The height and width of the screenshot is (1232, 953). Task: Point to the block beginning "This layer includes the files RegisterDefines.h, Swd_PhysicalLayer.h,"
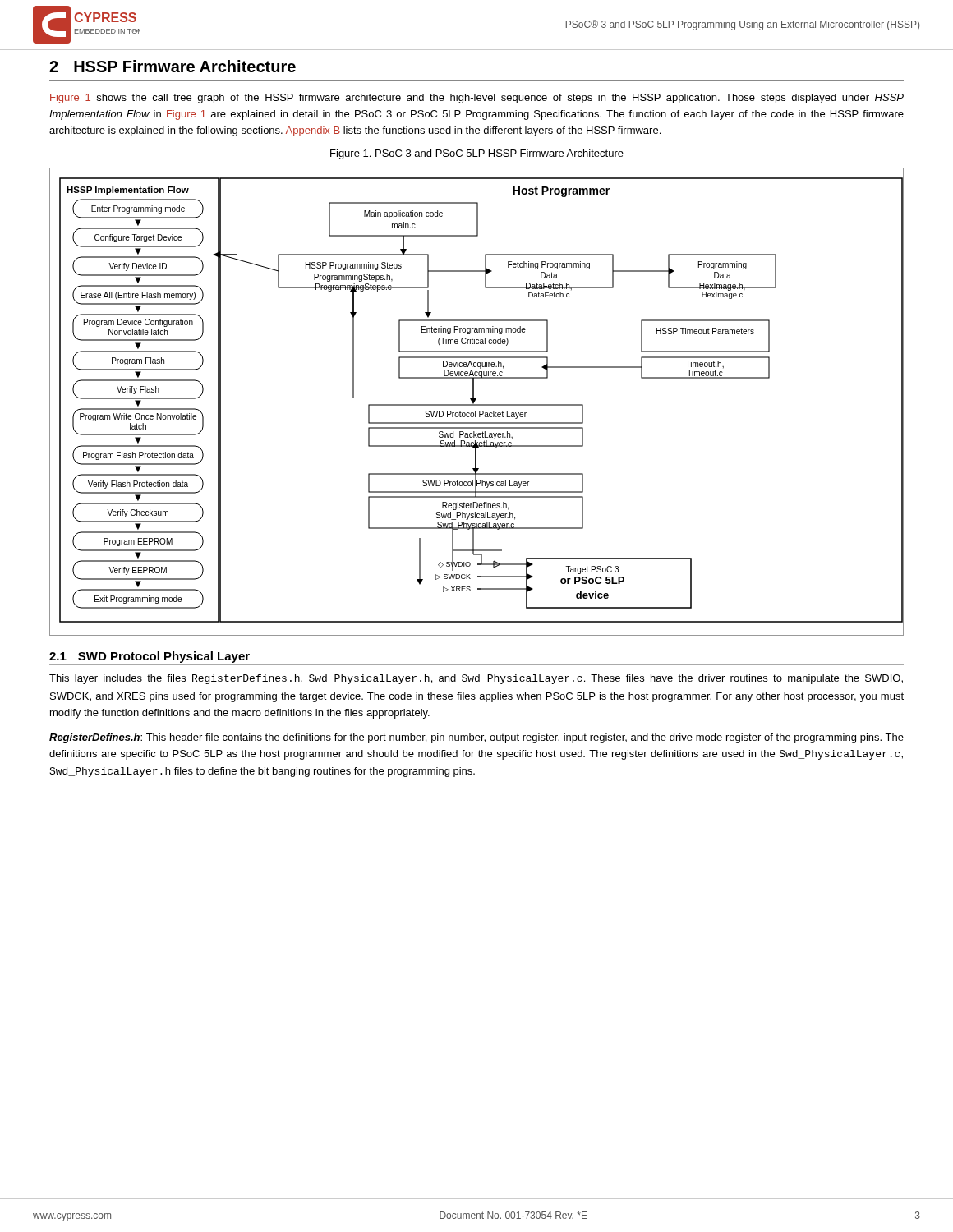tap(476, 695)
